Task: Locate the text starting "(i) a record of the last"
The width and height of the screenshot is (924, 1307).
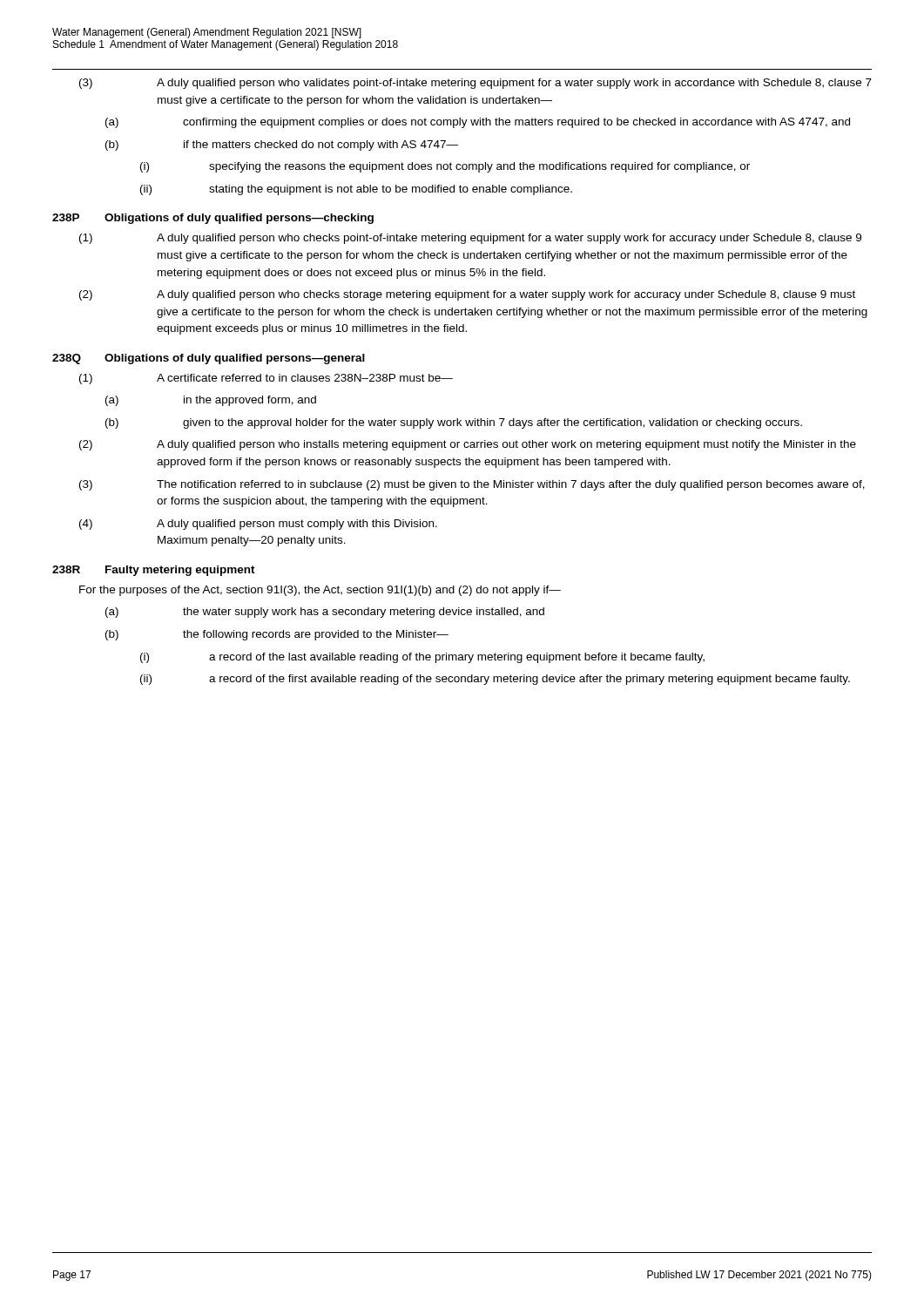Action: pyautogui.click(x=462, y=656)
